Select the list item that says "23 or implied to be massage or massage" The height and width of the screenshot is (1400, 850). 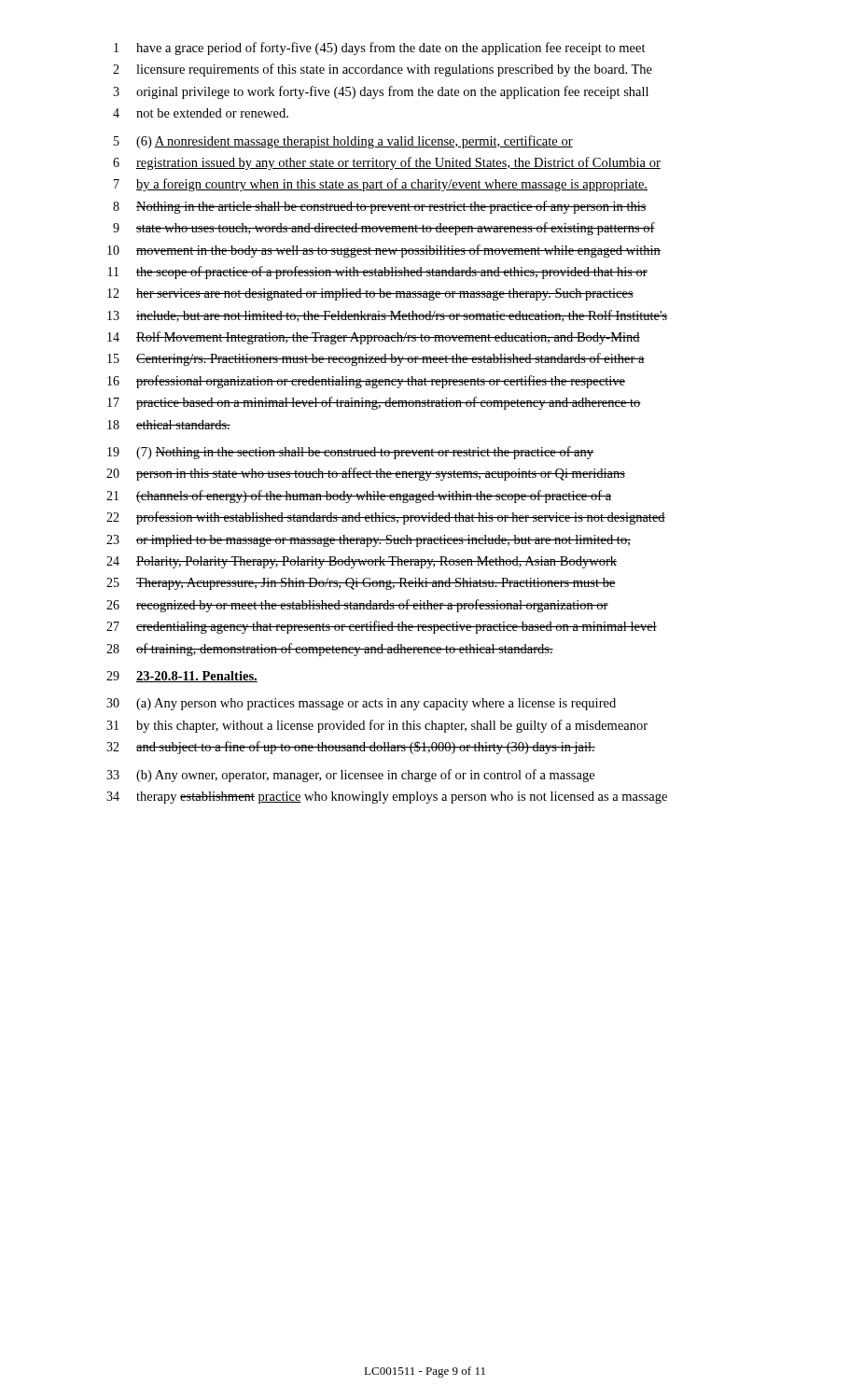coord(439,540)
